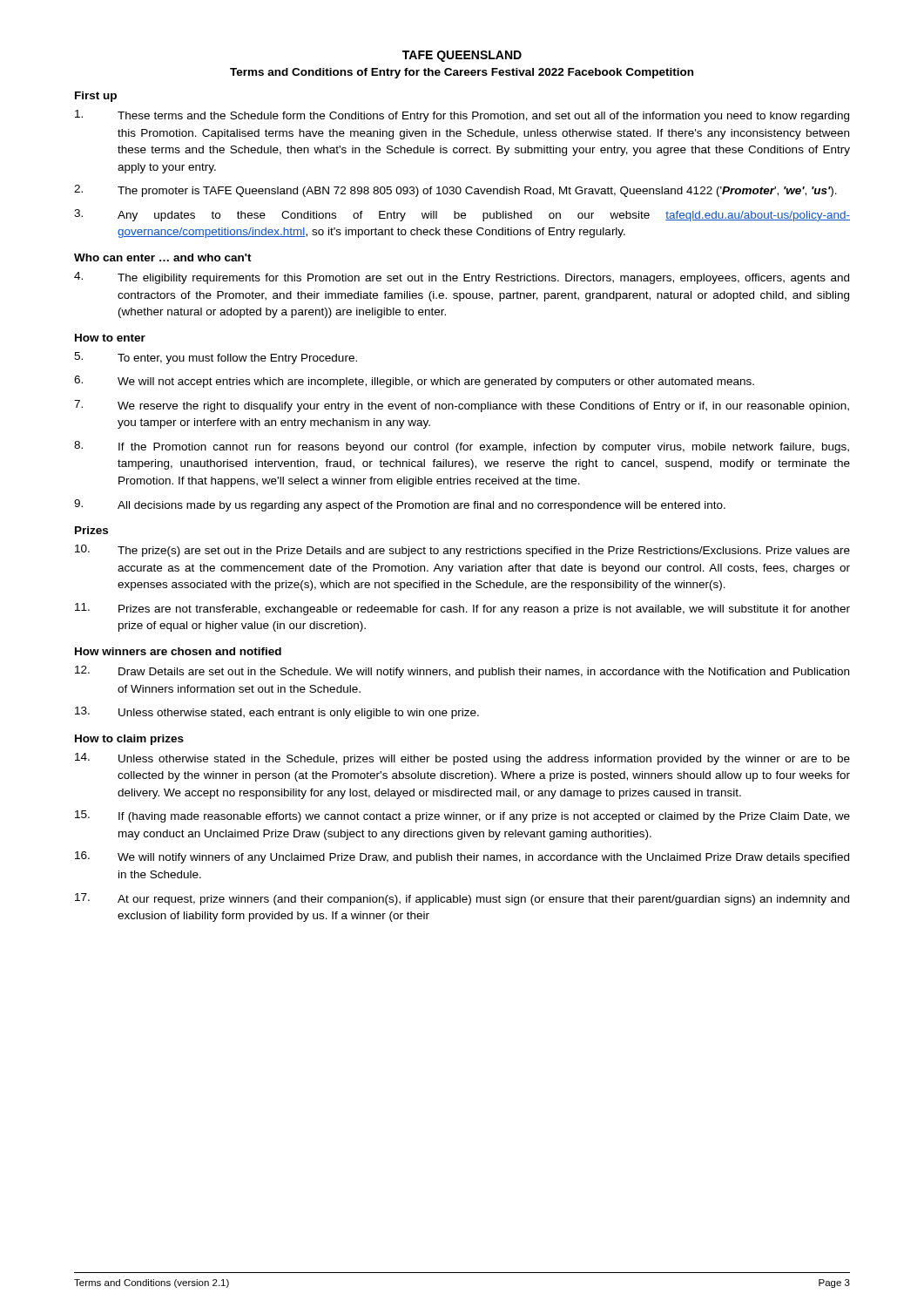Select the element starting "2. The promoter is TAFE"
Screen dimensions: 1307x924
coord(462,191)
